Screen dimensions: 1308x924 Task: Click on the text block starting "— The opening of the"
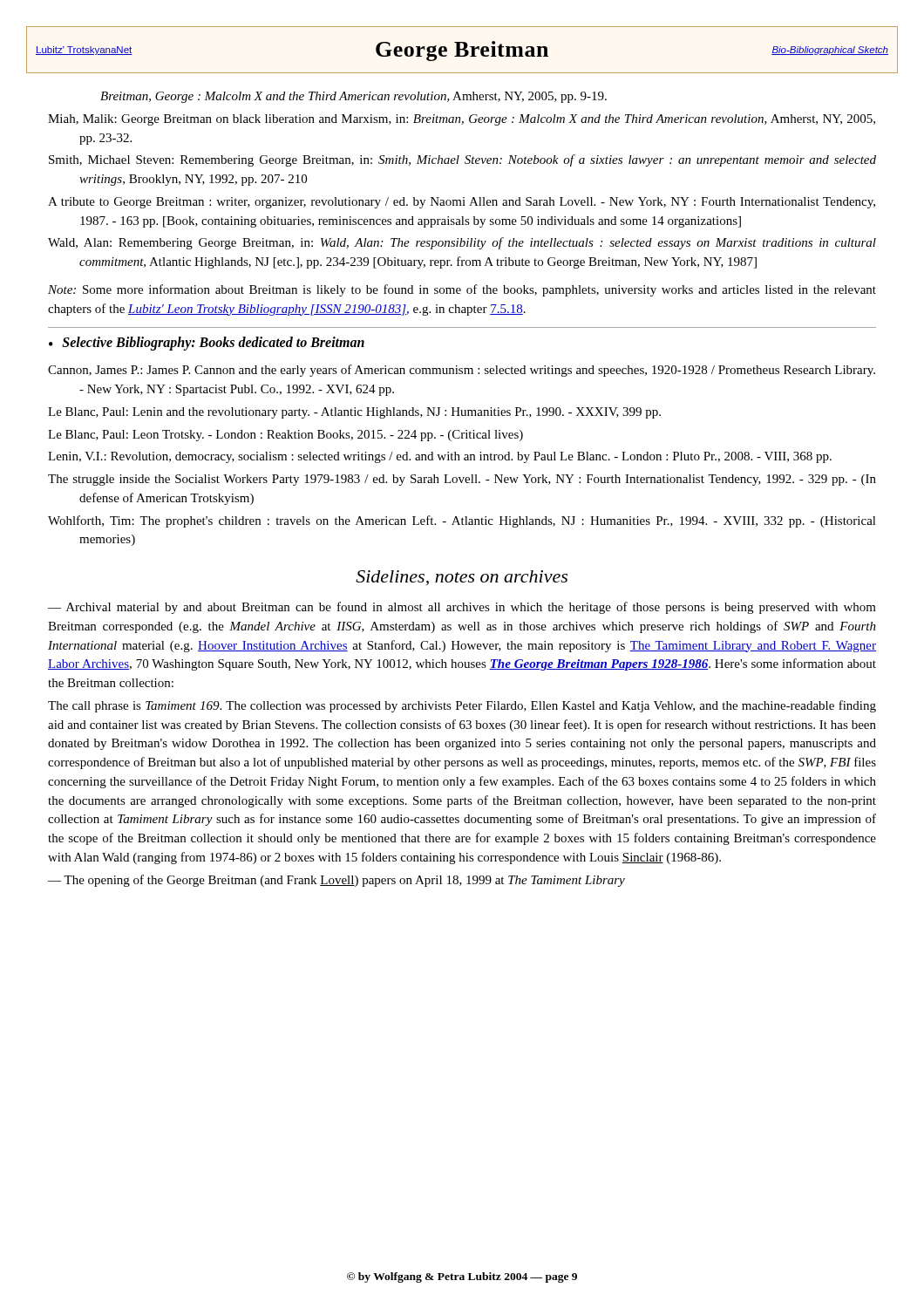(336, 879)
